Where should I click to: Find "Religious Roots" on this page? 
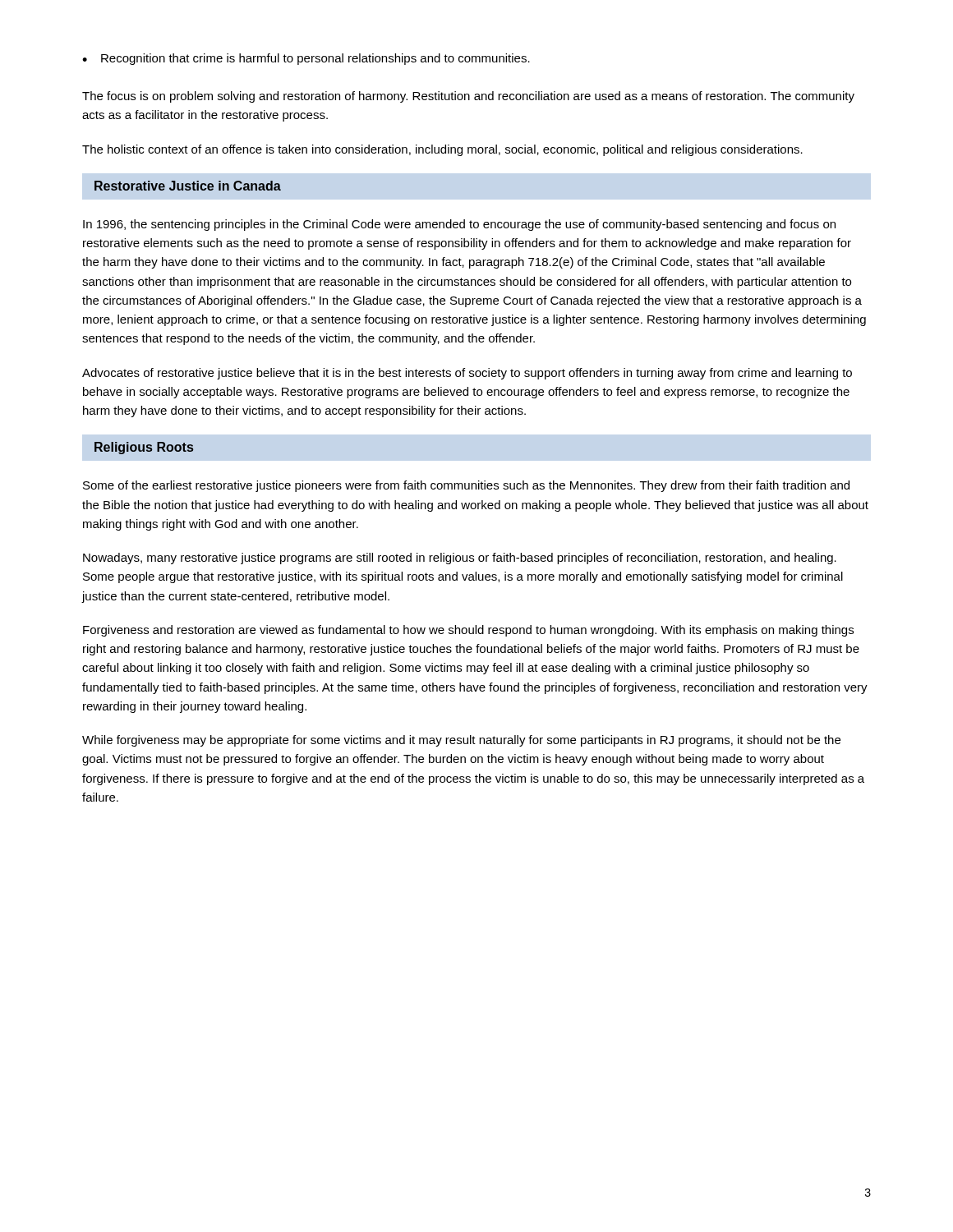(144, 447)
